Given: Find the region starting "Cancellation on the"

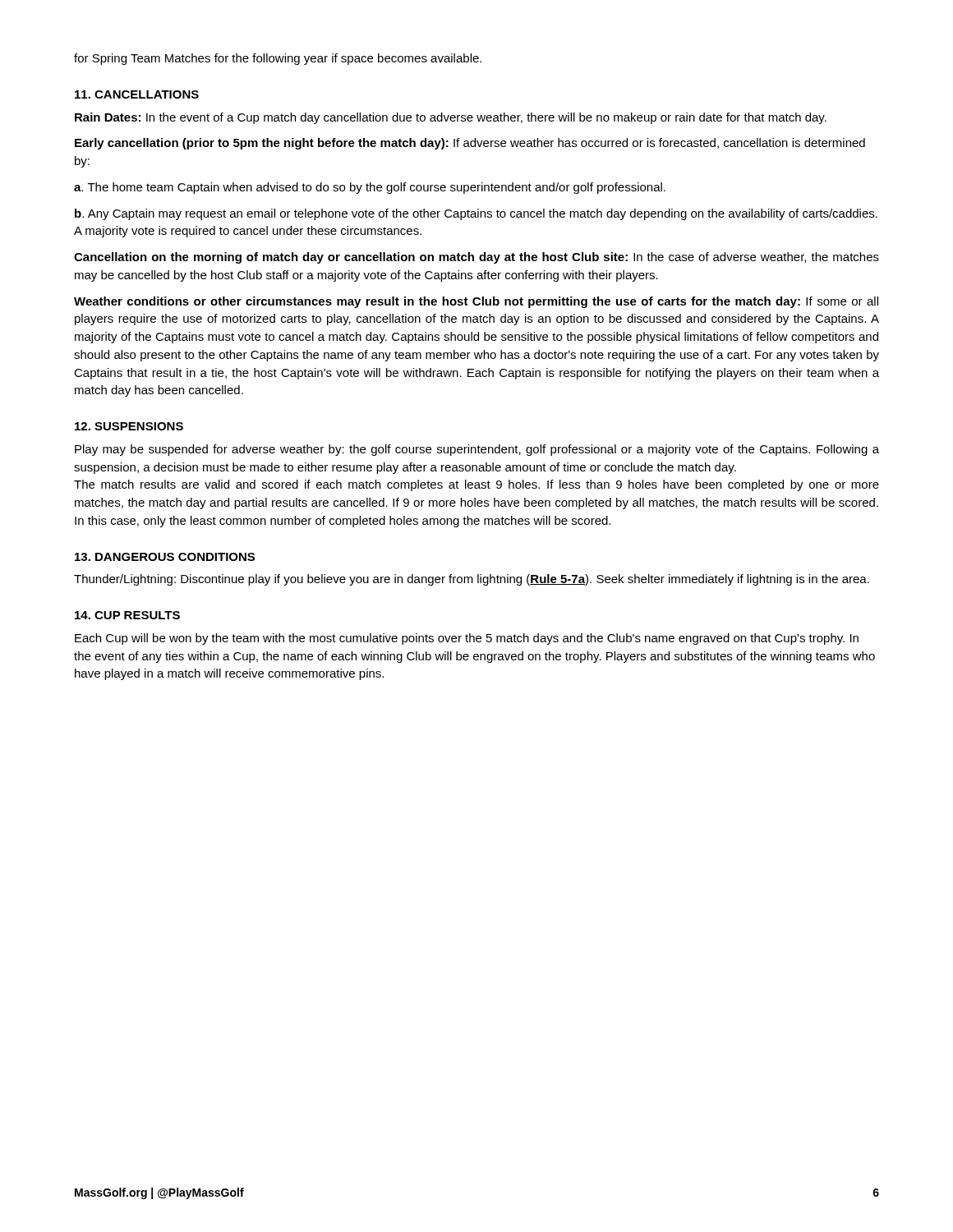Looking at the screenshot, I should (x=476, y=266).
